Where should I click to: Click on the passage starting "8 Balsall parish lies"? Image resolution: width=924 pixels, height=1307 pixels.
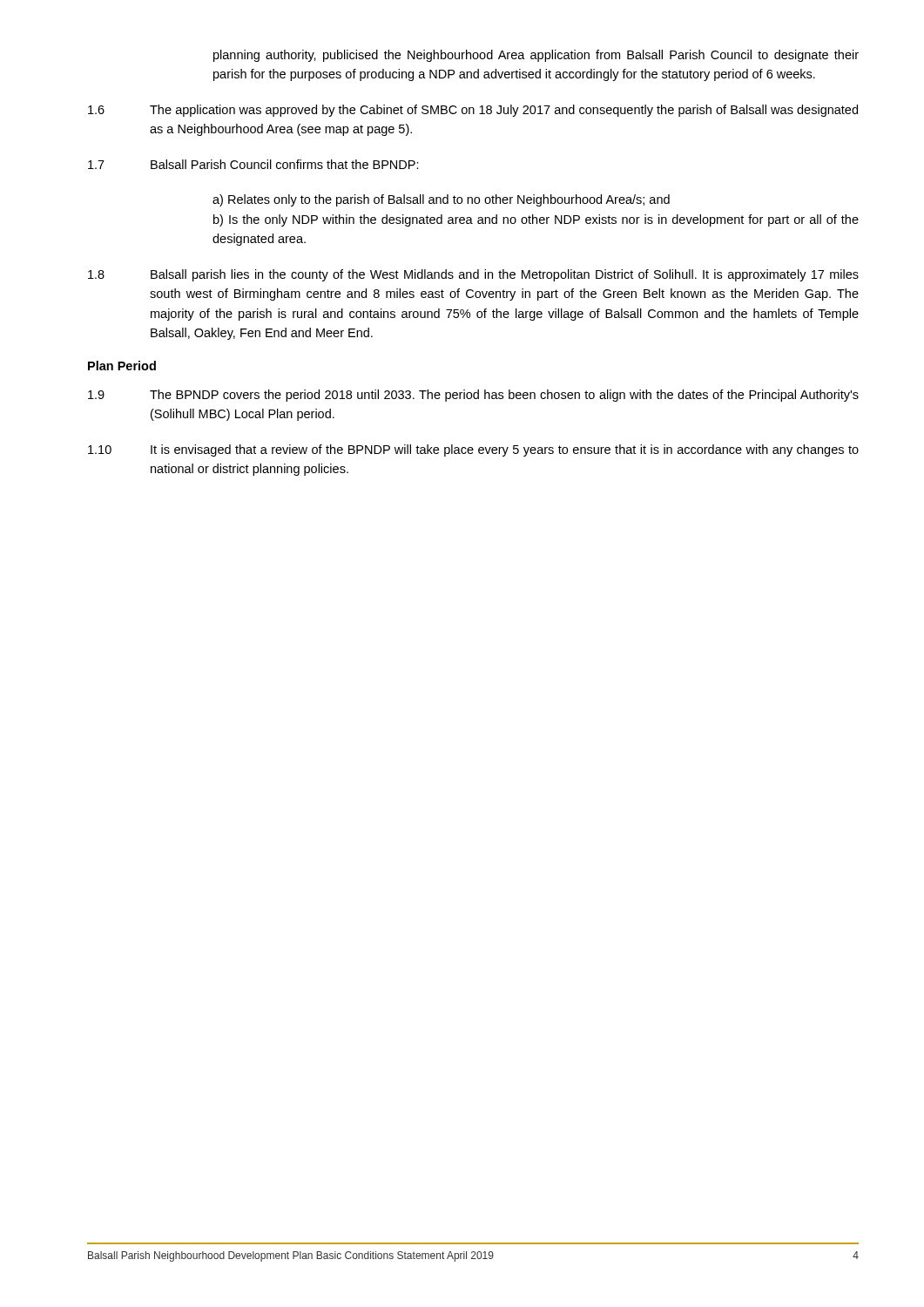(473, 304)
